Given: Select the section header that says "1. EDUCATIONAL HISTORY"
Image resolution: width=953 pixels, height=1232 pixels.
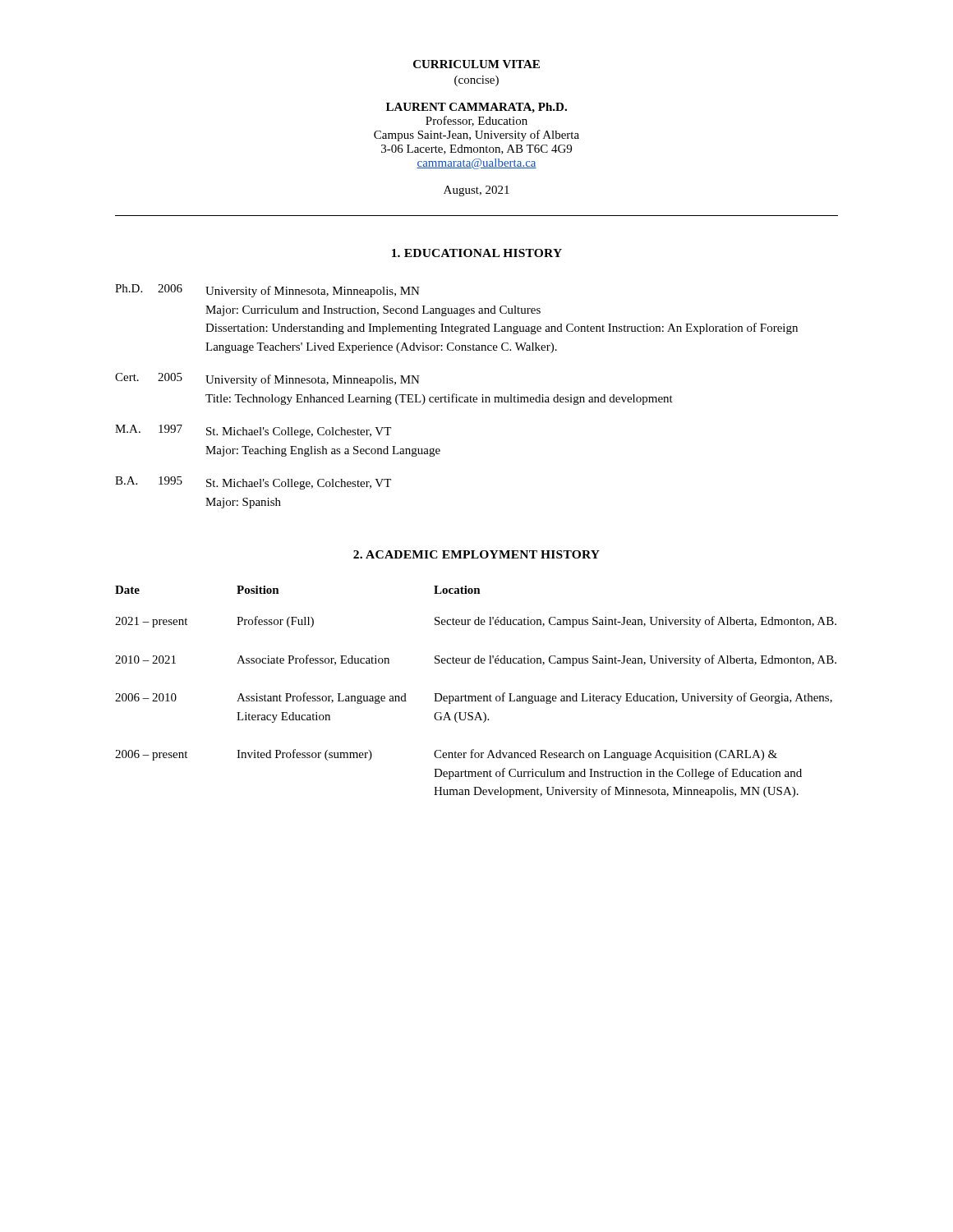Looking at the screenshot, I should tap(476, 253).
